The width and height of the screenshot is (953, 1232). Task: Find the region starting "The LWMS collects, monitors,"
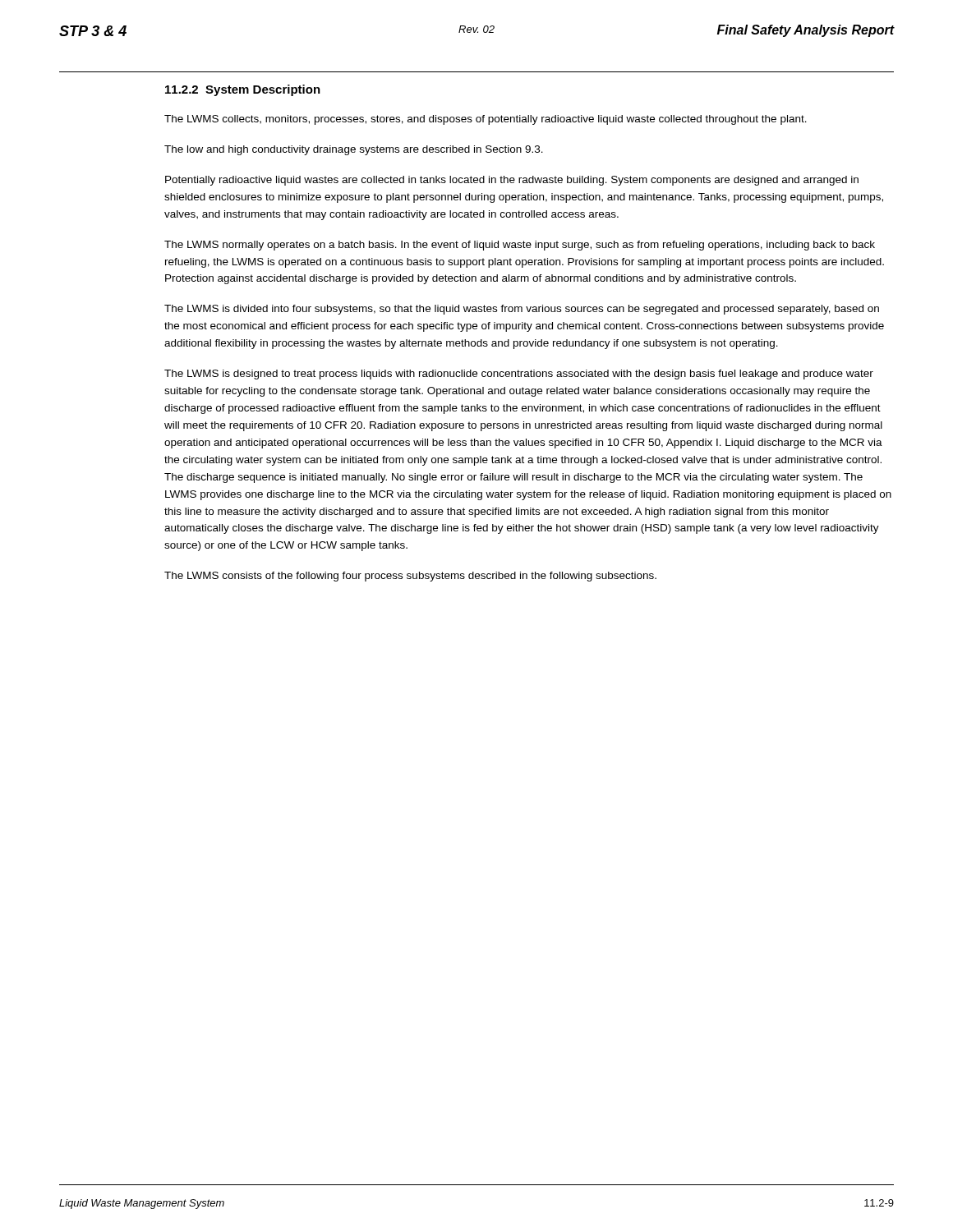click(486, 119)
